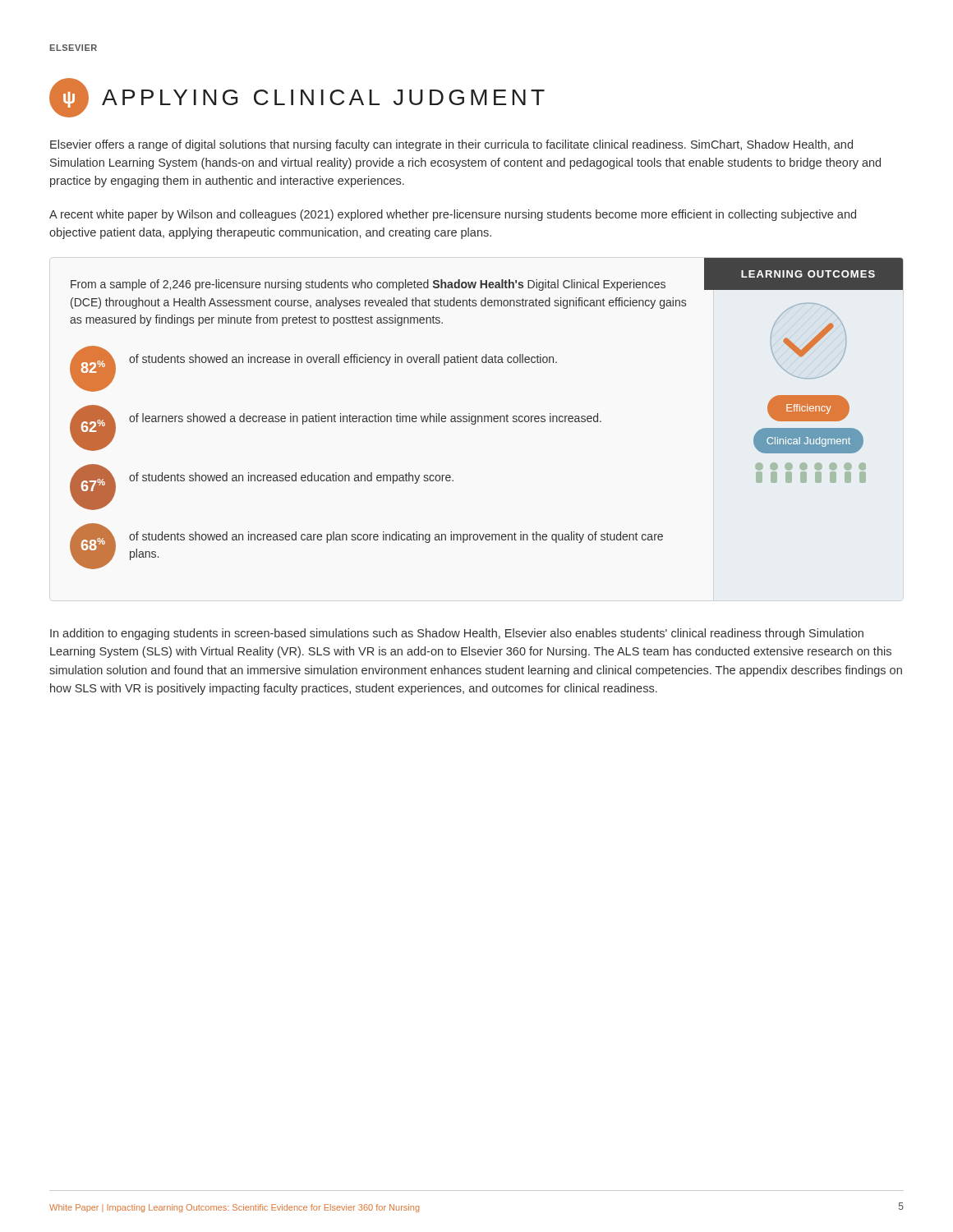Screen dimensions: 1232x953
Task: Locate the passage starting "68% of students showed an increased care plan"
Action: pyautogui.click(x=382, y=546)
